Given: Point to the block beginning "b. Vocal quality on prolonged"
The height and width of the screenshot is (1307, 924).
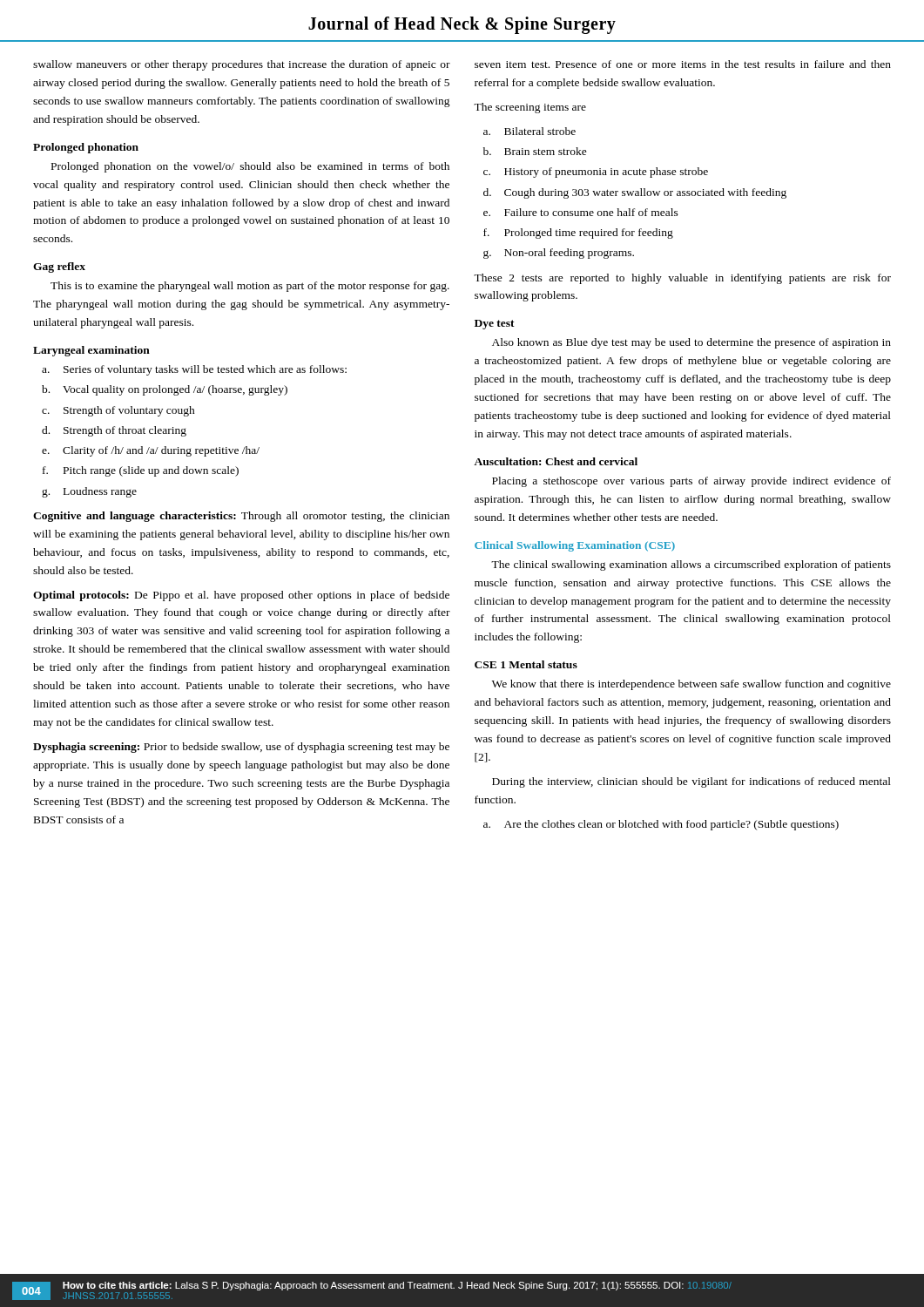Looking at the screenshot, I should coord(165,390).
